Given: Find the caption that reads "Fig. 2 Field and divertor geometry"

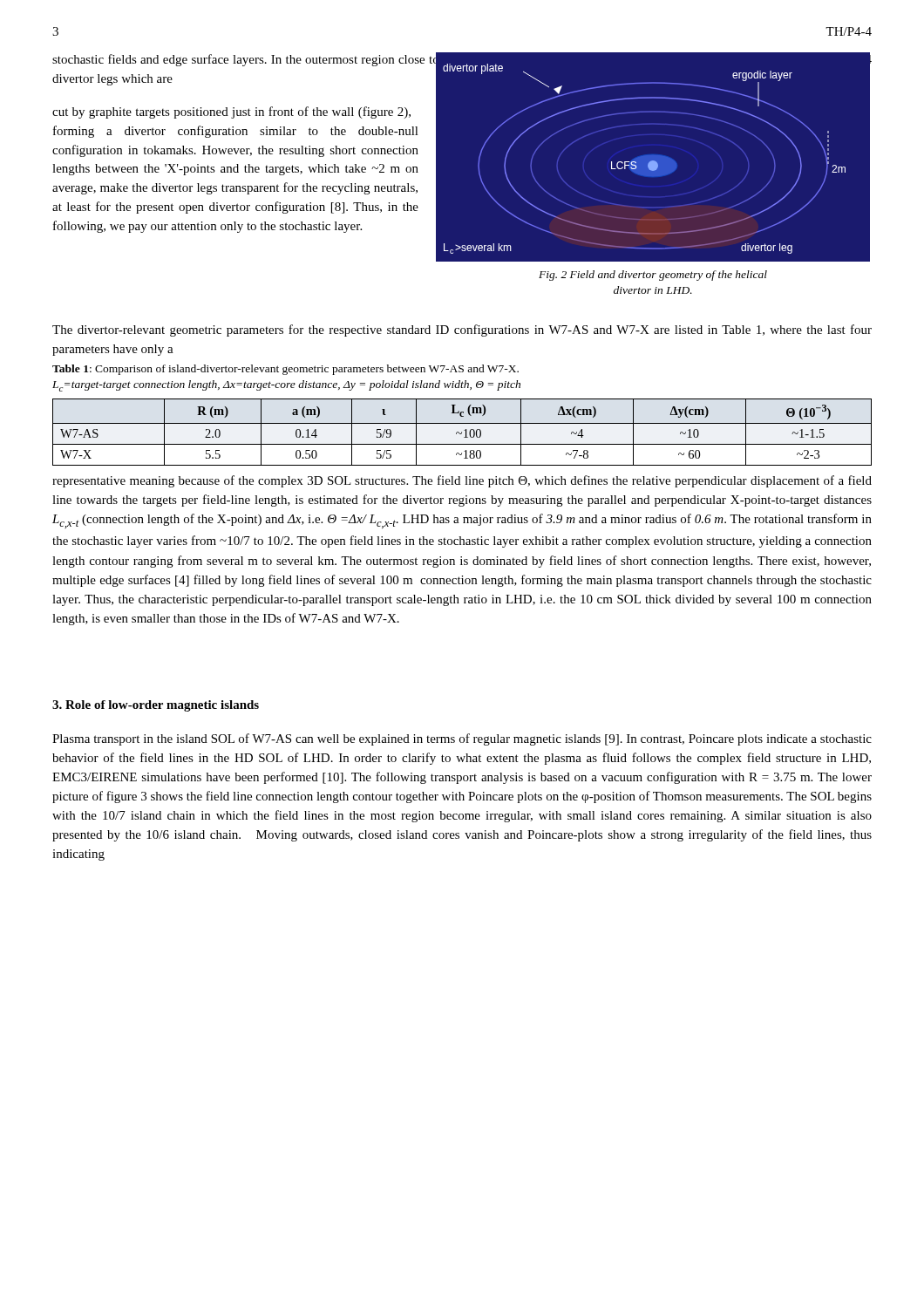Looking at the screenshot, I should coord(653,282).
